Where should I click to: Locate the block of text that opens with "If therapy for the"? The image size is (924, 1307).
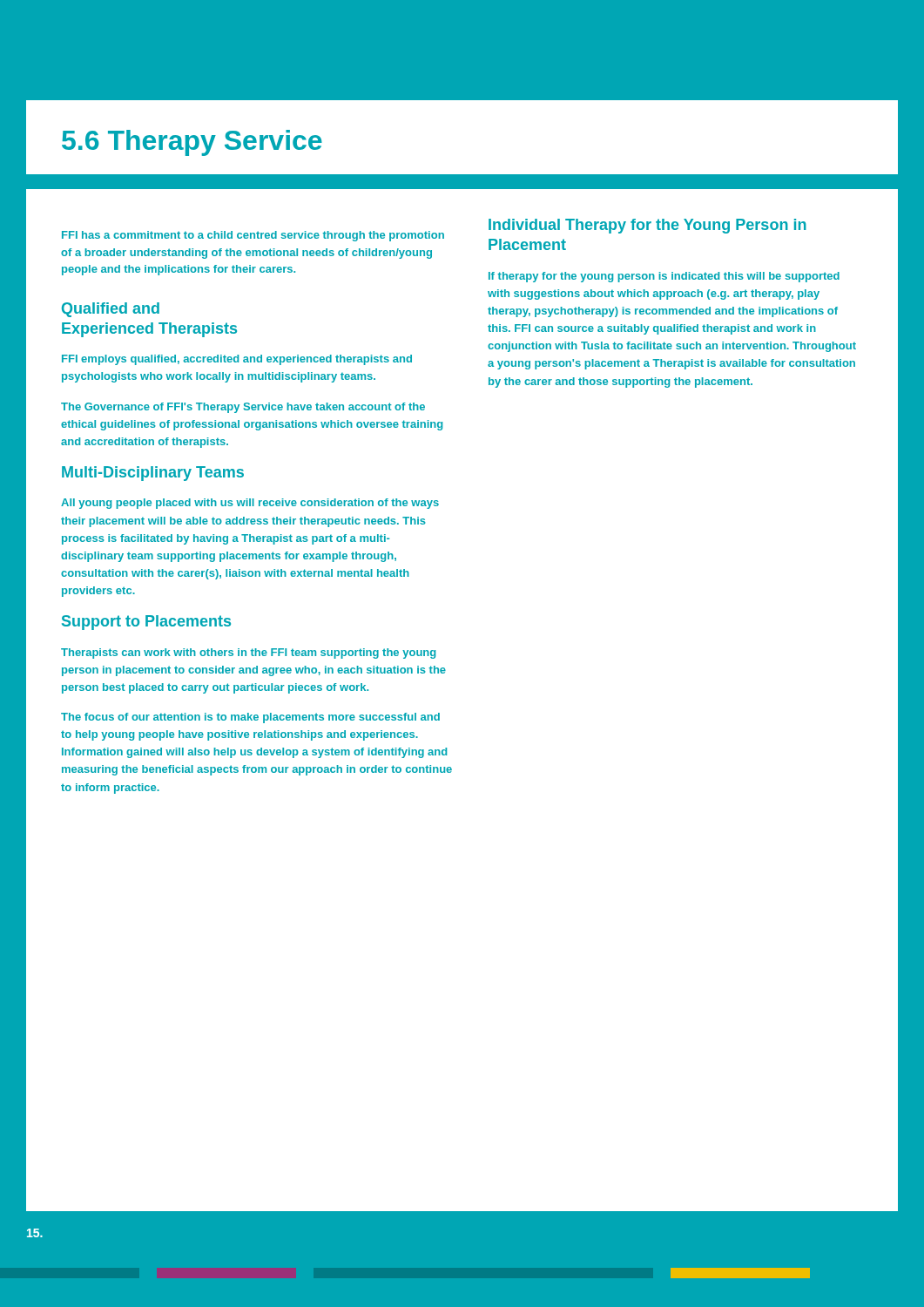[x=675, y=329]
